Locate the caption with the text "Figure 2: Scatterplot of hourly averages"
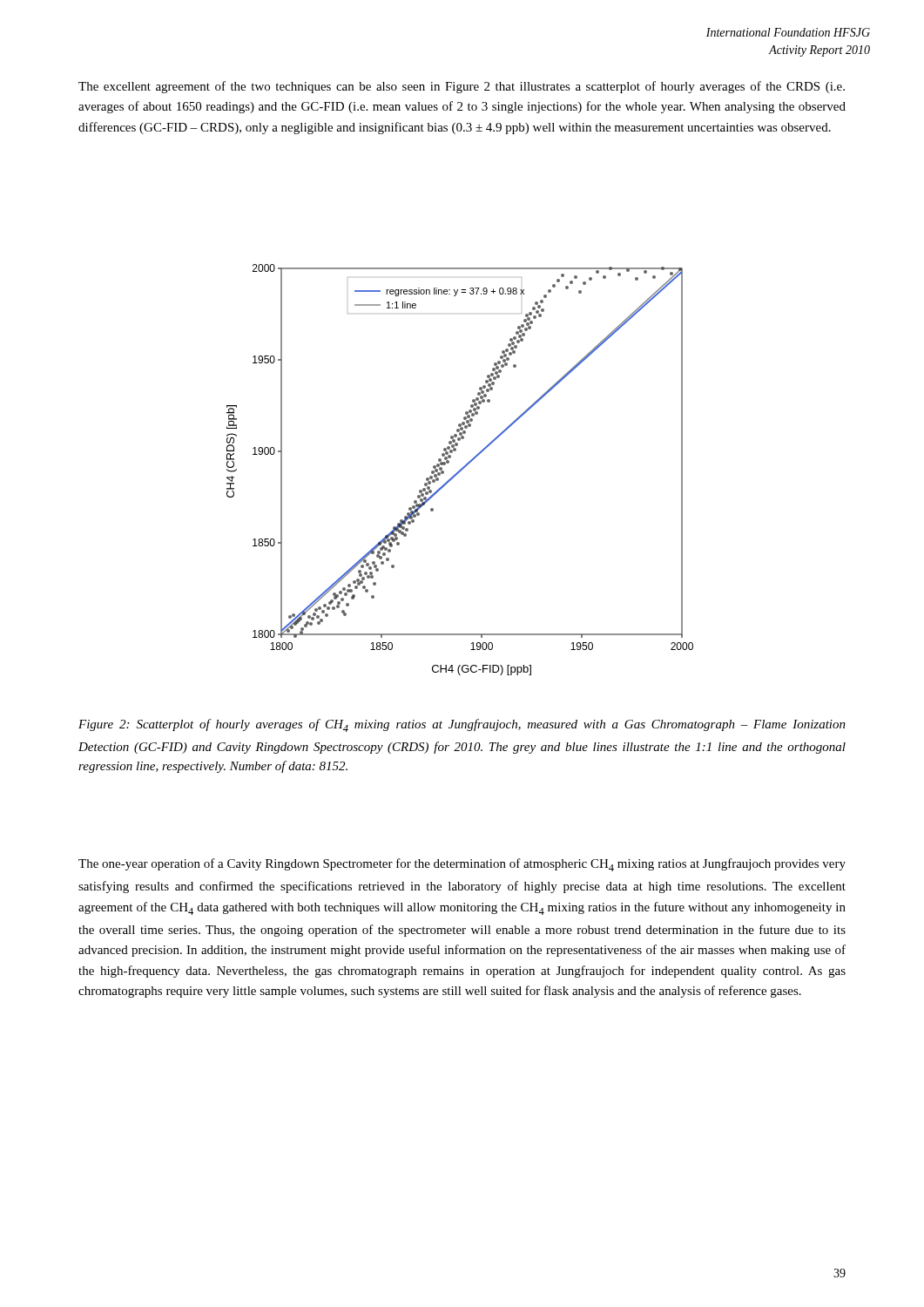Screen dimensions: 1307x924 pyautogui.click(x=462, y=745)
